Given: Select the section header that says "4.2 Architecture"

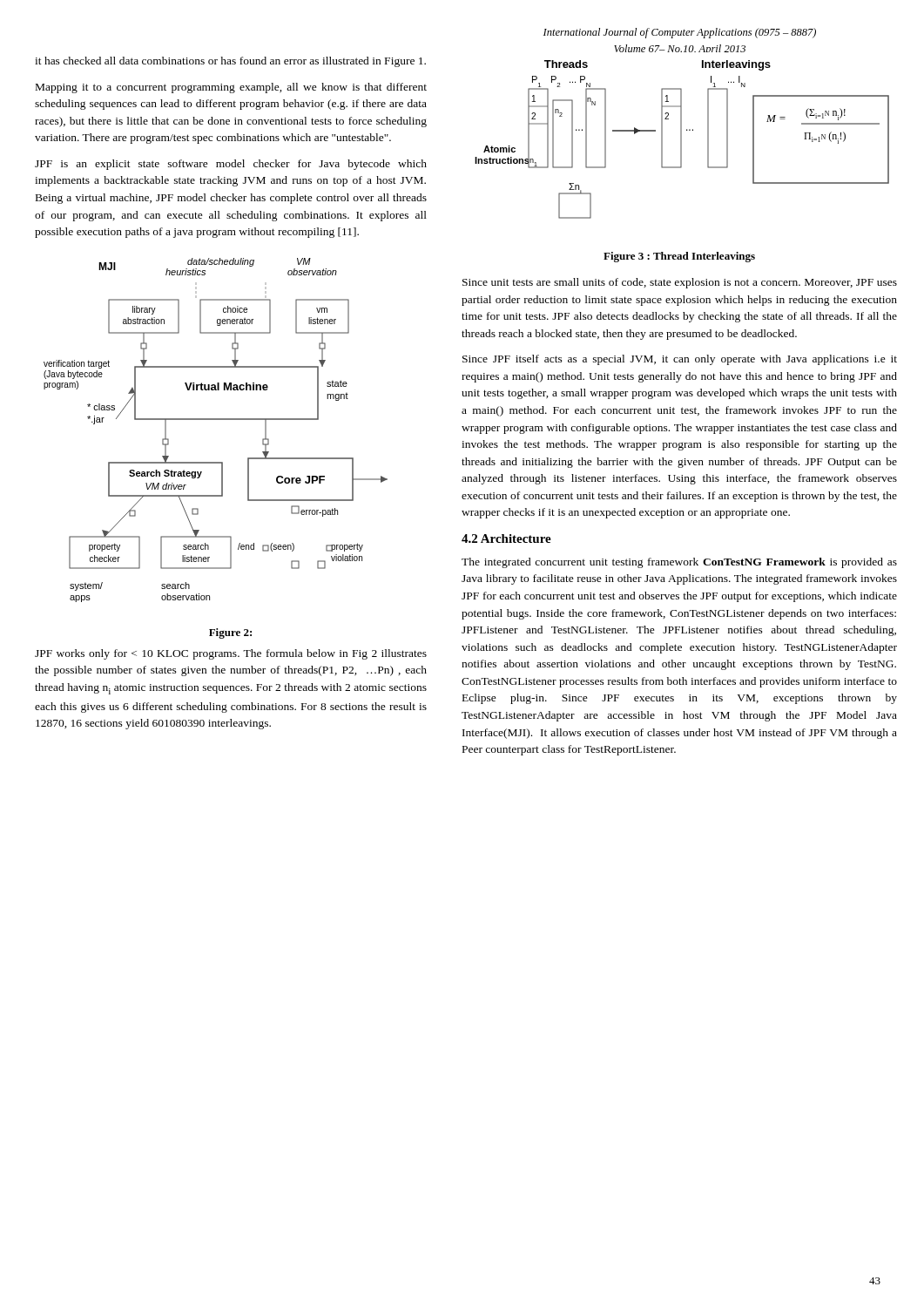Looking at the screenshot, I should click(506, 538).
